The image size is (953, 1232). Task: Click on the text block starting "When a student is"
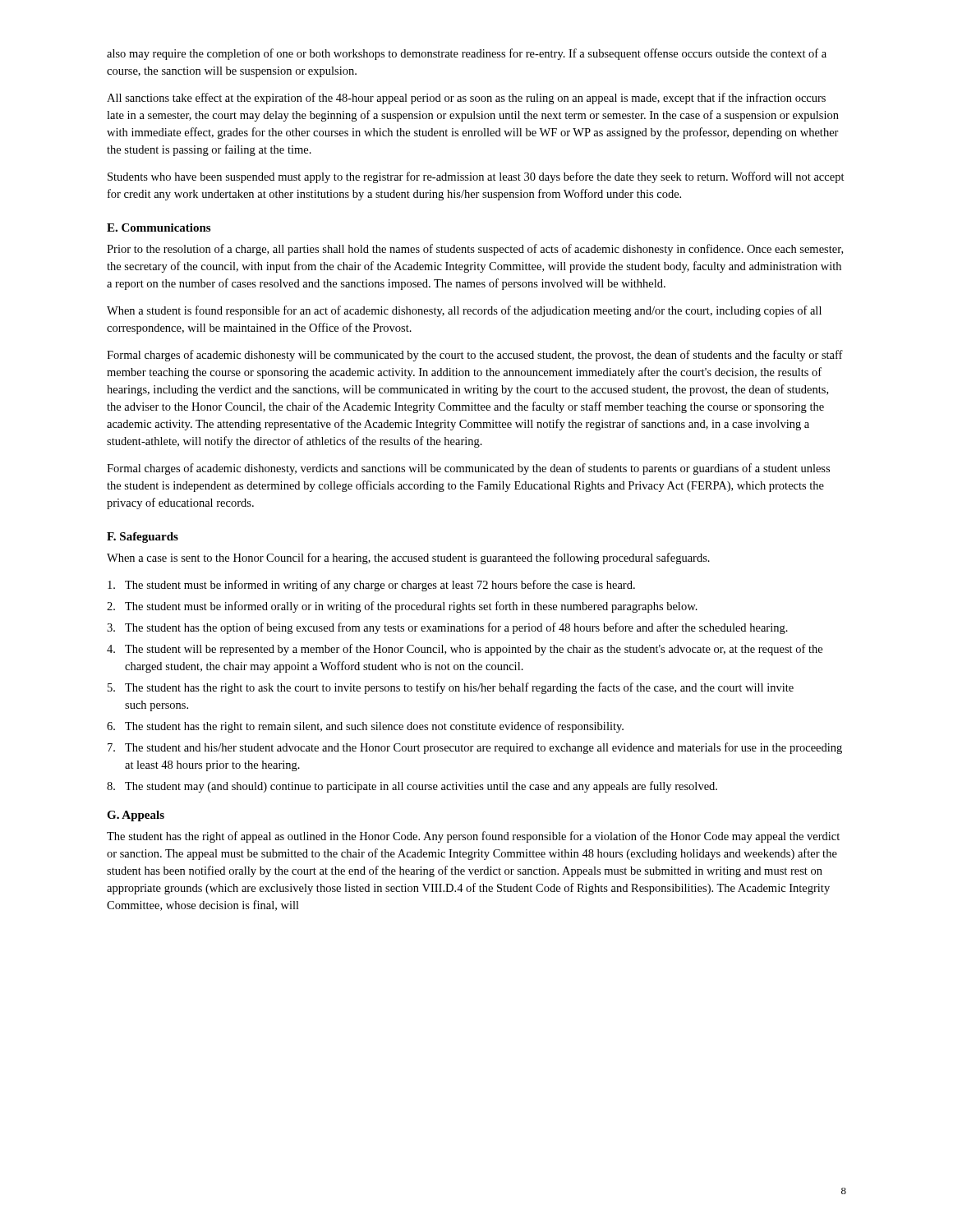tap(476, 319)
